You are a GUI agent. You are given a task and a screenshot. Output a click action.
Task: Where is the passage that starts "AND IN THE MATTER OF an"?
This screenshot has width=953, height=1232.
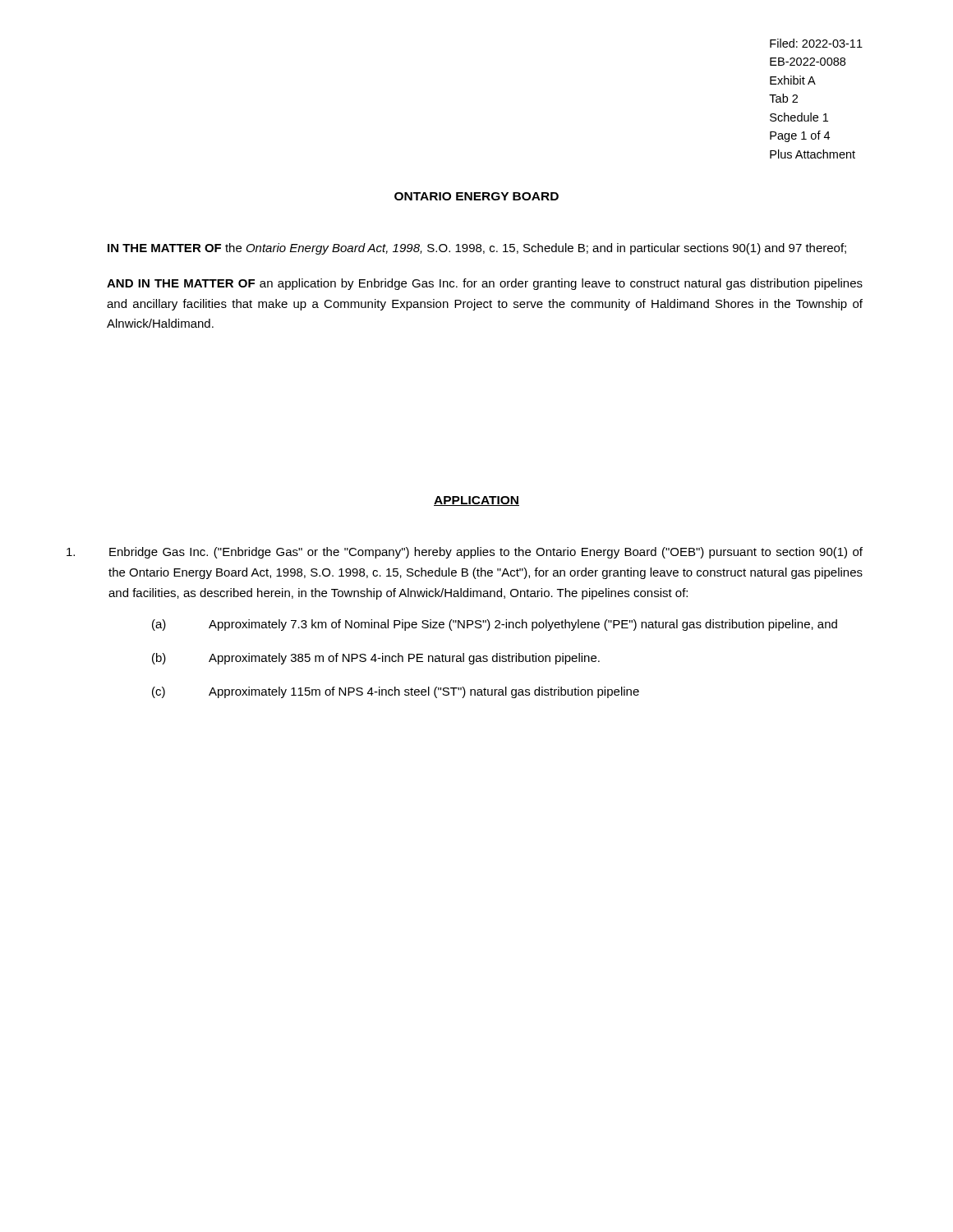point(485,303)
